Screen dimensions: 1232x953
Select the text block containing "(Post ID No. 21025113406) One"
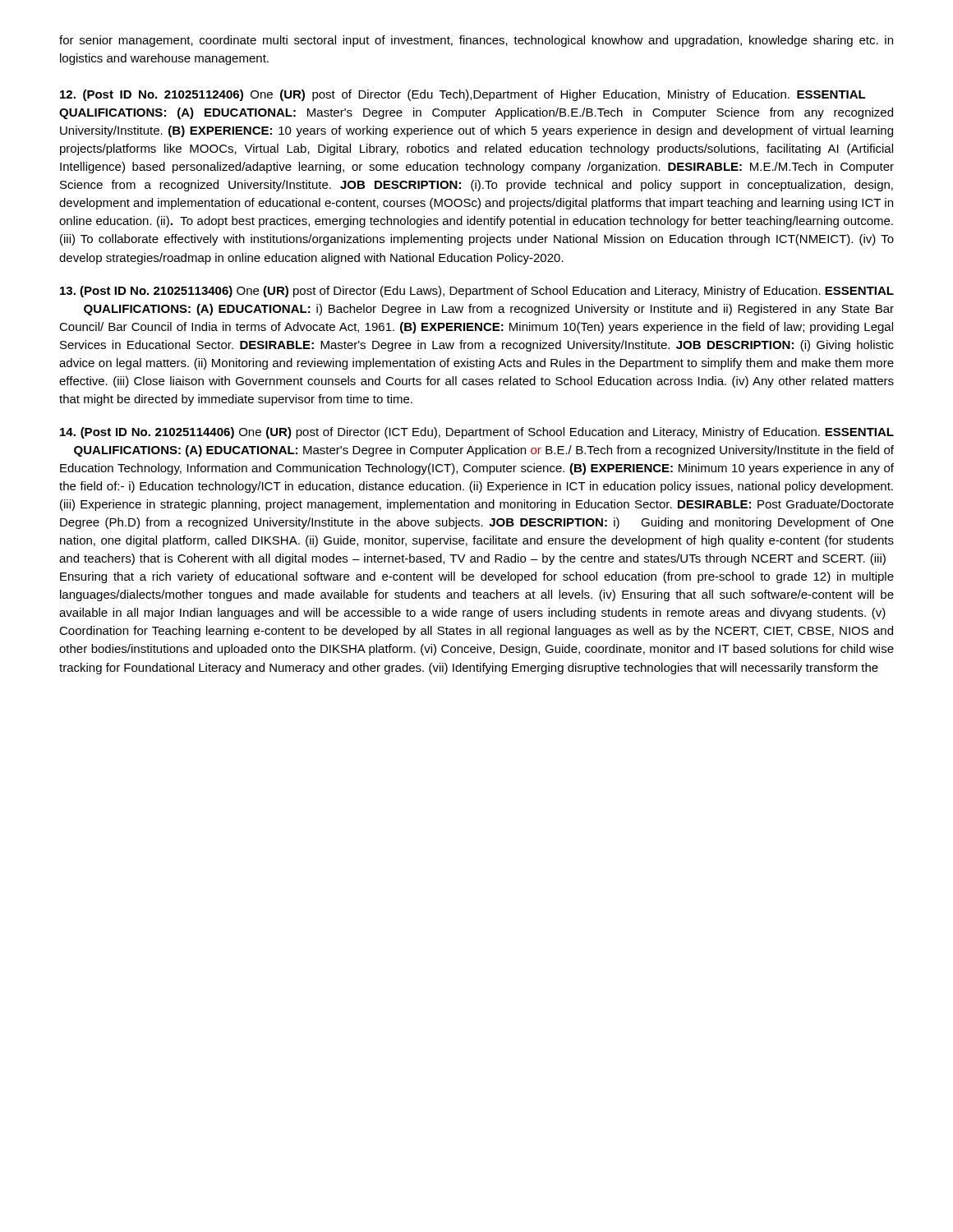click(476, 344)
